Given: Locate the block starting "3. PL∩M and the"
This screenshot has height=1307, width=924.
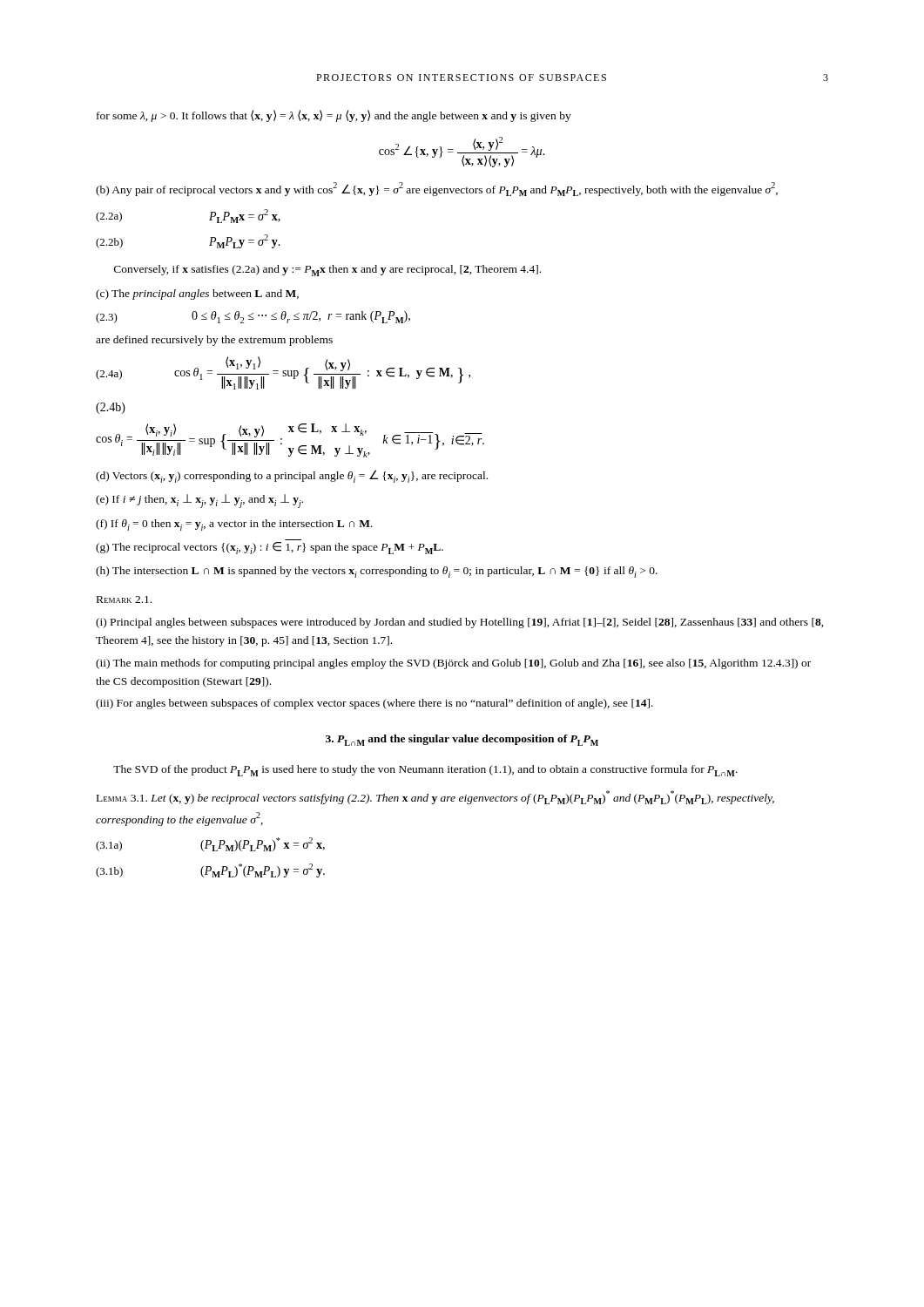Looking at the screenshot, I should tap(462, 740).
